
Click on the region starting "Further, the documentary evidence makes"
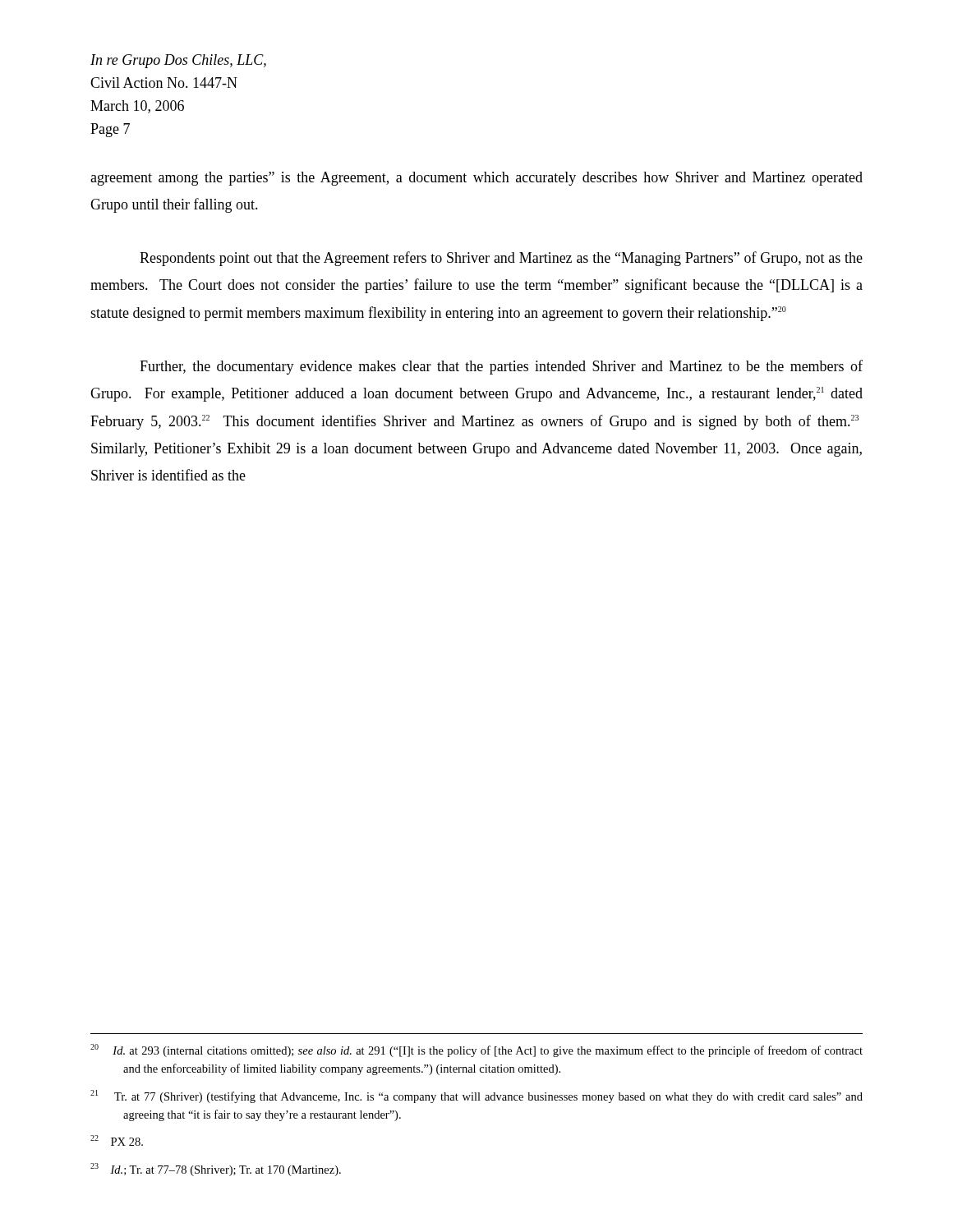click(x=476, y=421)
